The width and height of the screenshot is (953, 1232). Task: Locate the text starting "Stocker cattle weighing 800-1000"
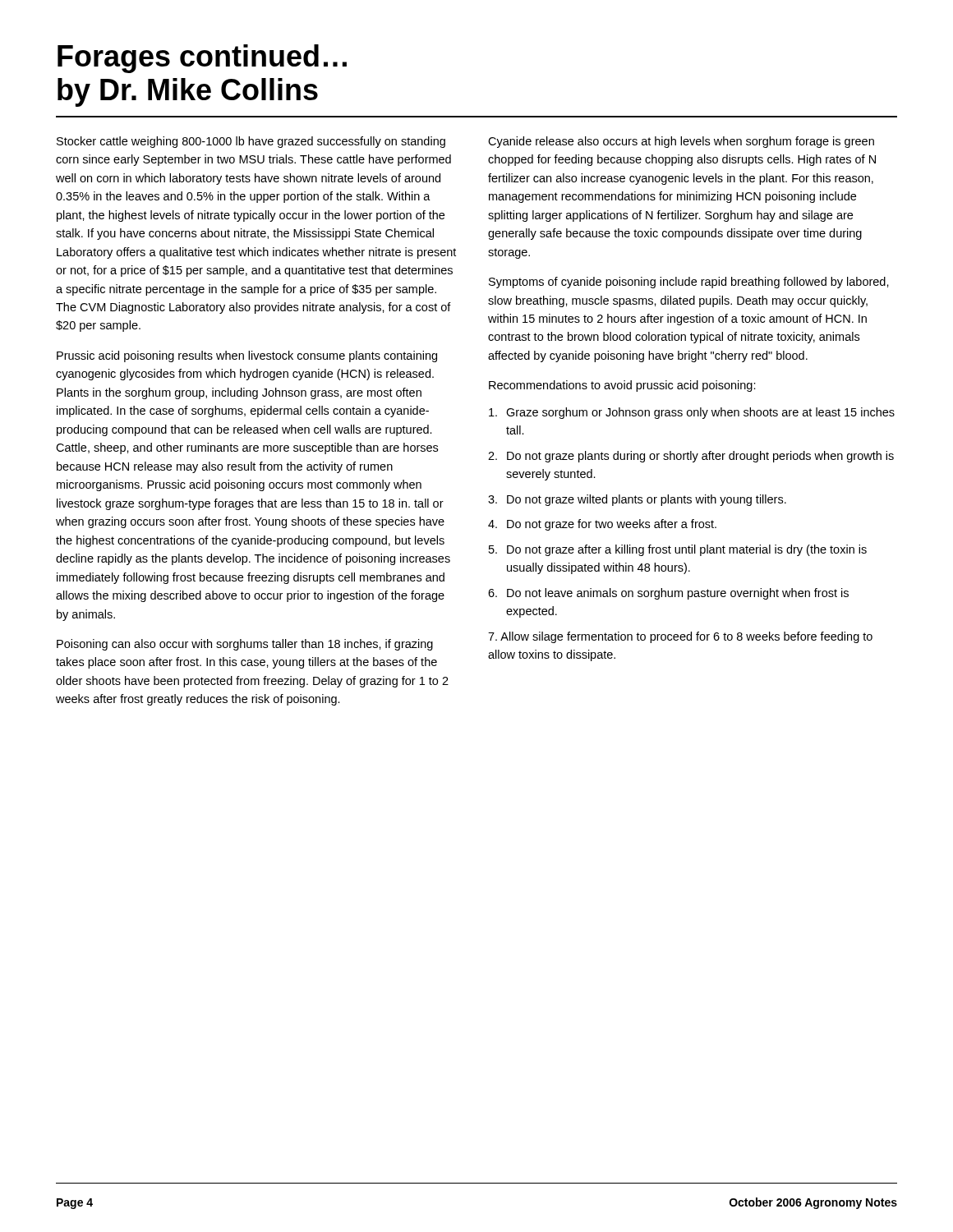click(x=256, y=233)
